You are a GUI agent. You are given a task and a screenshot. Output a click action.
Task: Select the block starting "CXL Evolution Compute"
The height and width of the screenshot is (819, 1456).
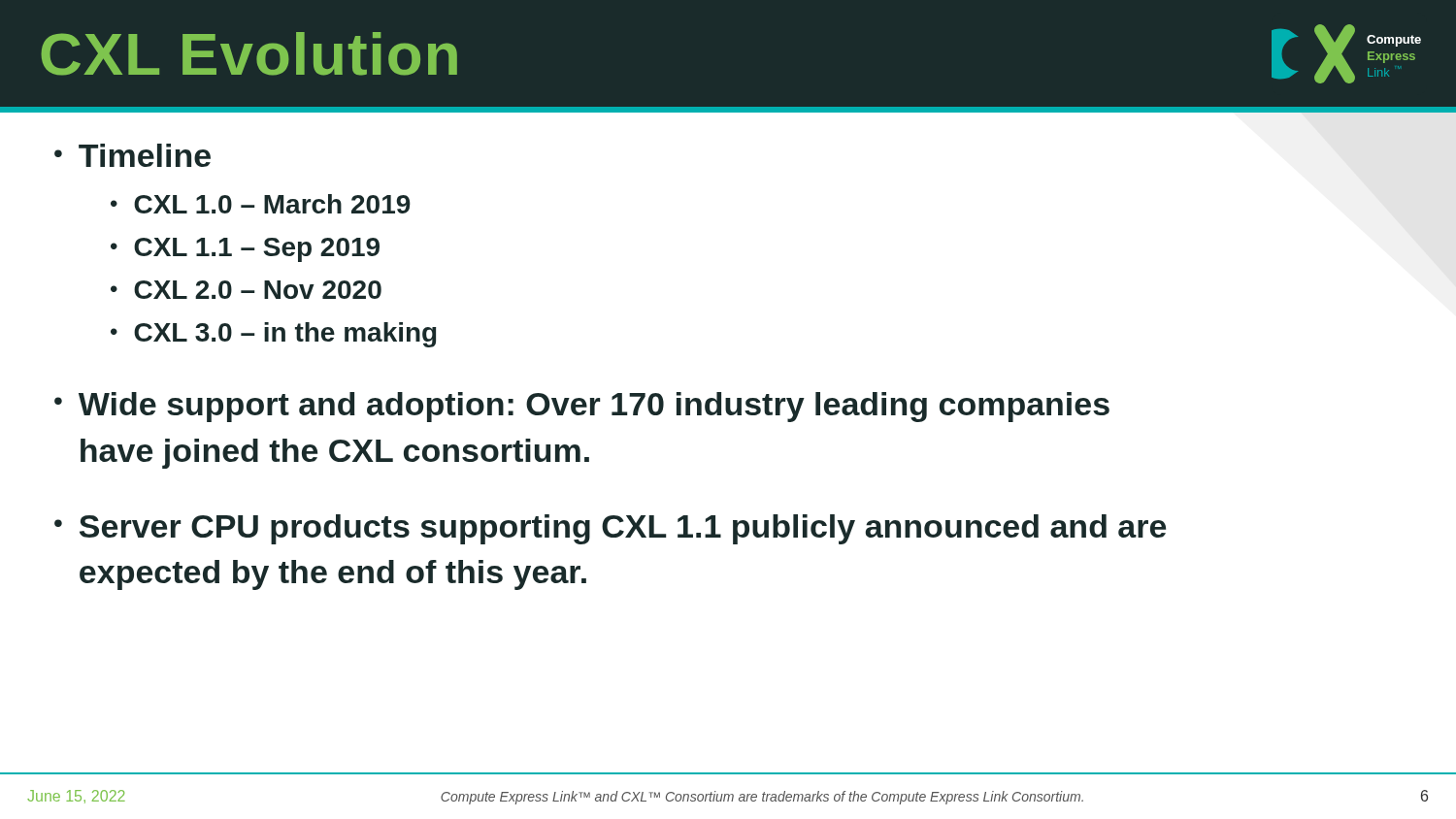click(x=241, y=54)
